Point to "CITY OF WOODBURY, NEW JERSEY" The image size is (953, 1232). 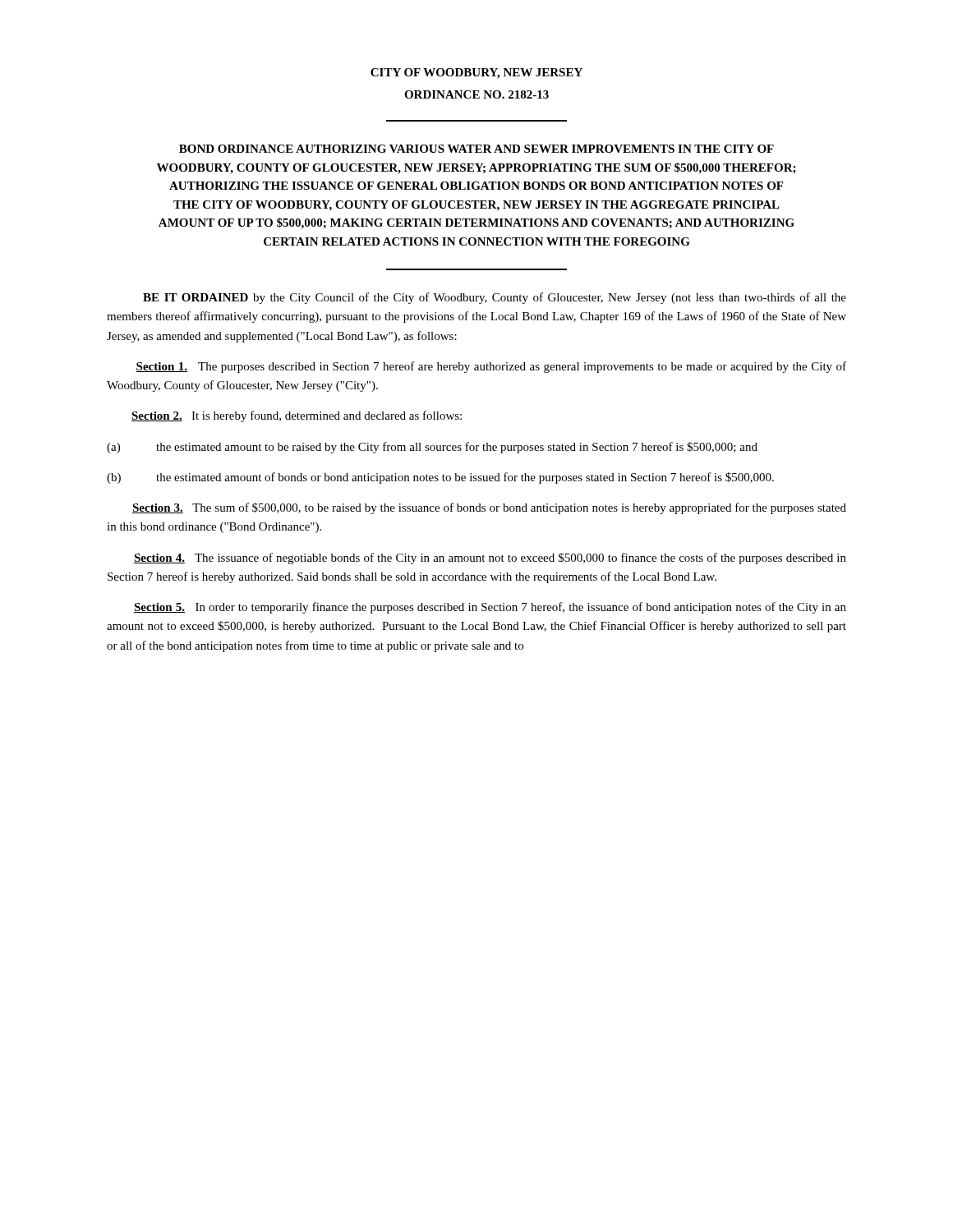(x=476, y=72)
